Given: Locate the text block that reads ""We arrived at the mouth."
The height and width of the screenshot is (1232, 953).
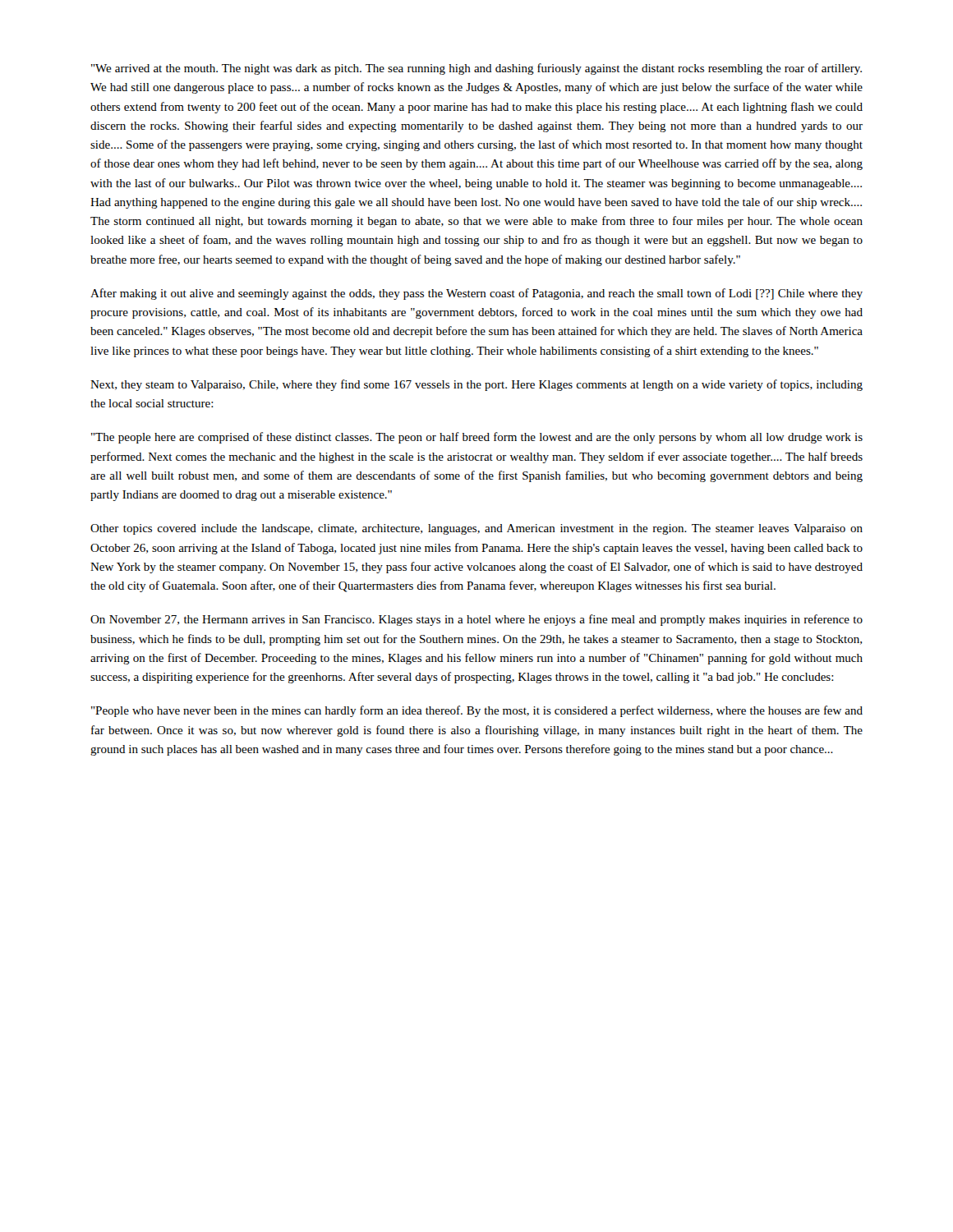Looking at the screenshot, I should tap(476, 164).
